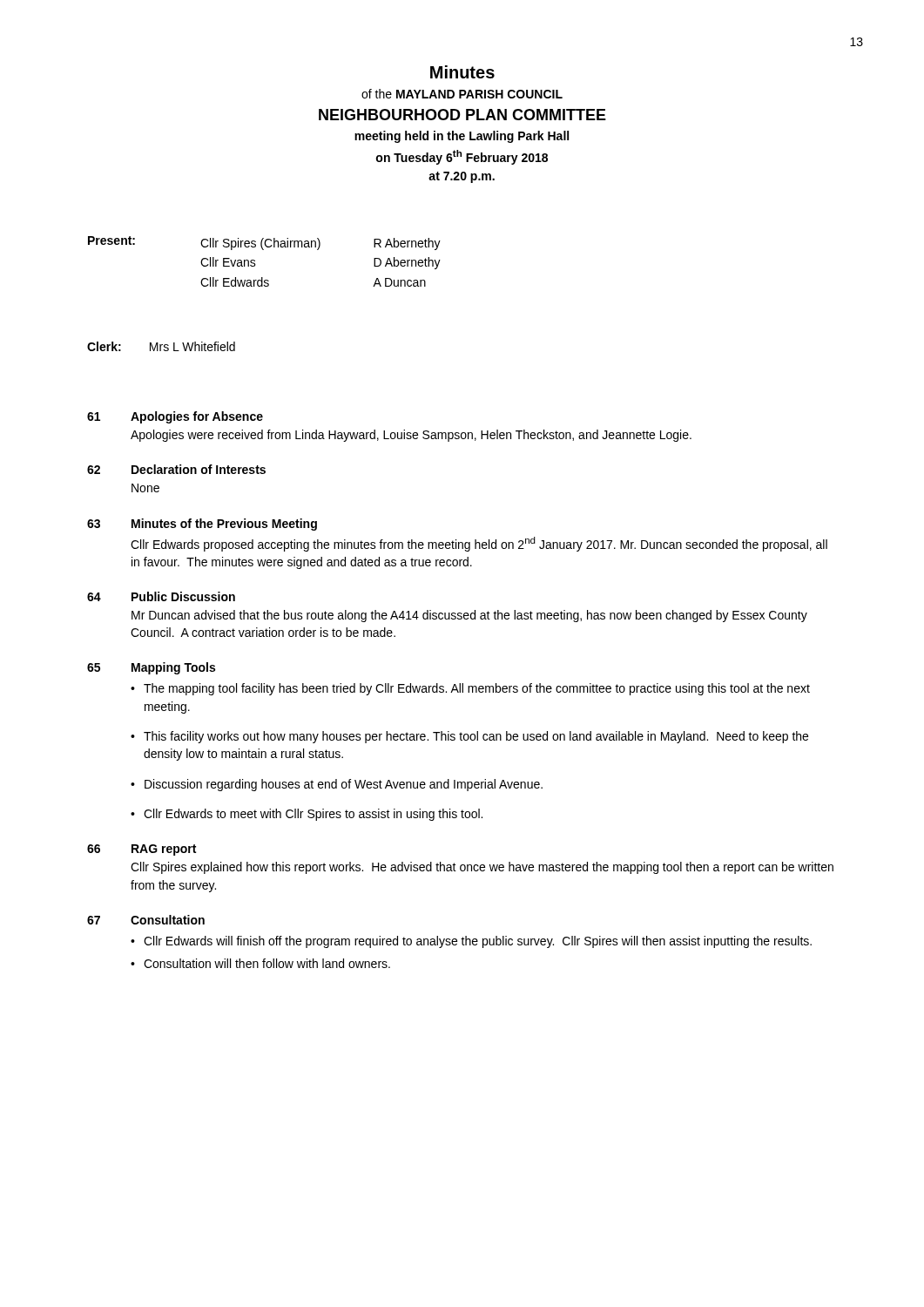924x1307 pixels.
Task: Locate the element starting "61 Apologies for"
Action: (175, 416)
